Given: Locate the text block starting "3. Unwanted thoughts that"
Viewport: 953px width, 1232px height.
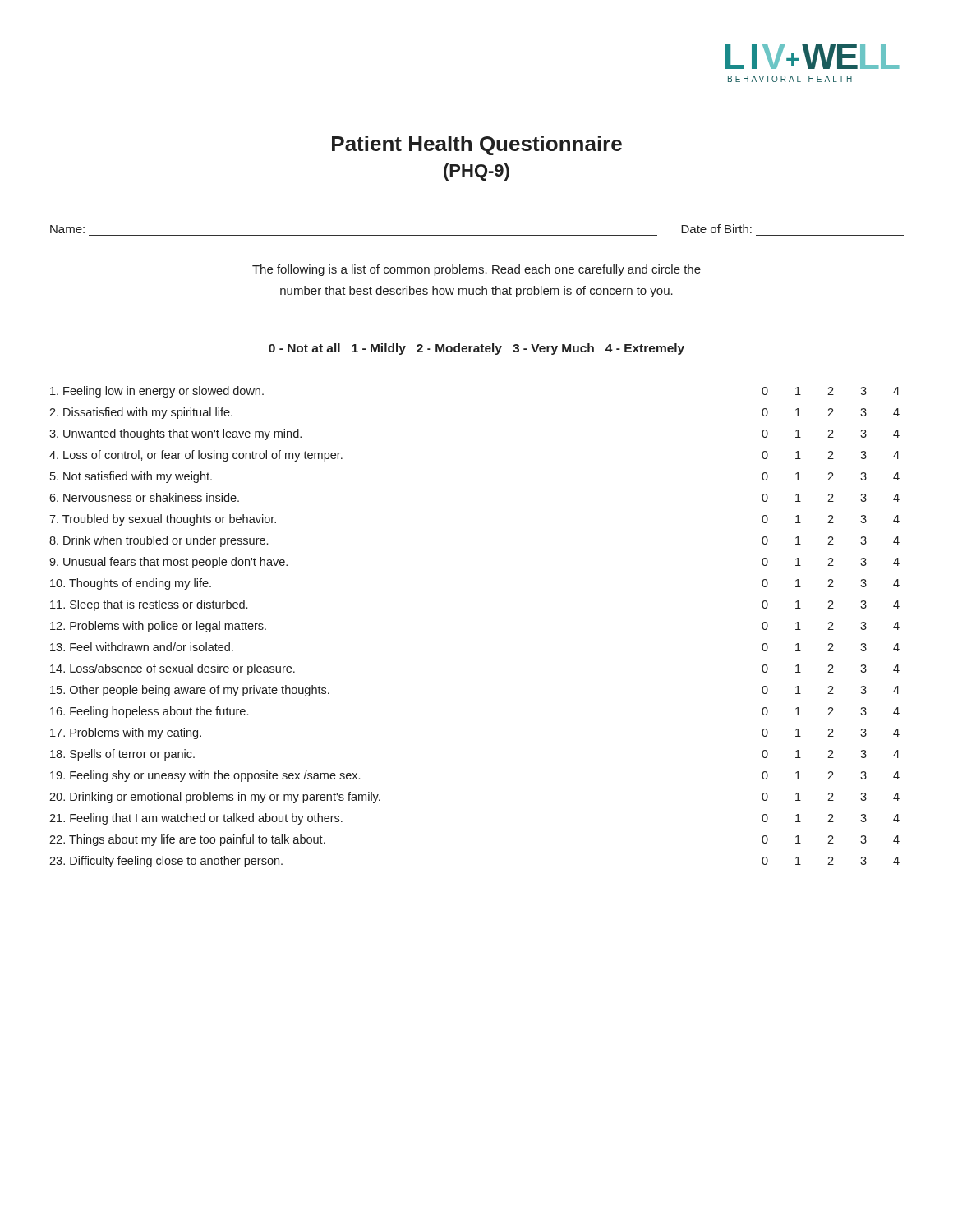Looking at the screenshot, I should (174, 434).
